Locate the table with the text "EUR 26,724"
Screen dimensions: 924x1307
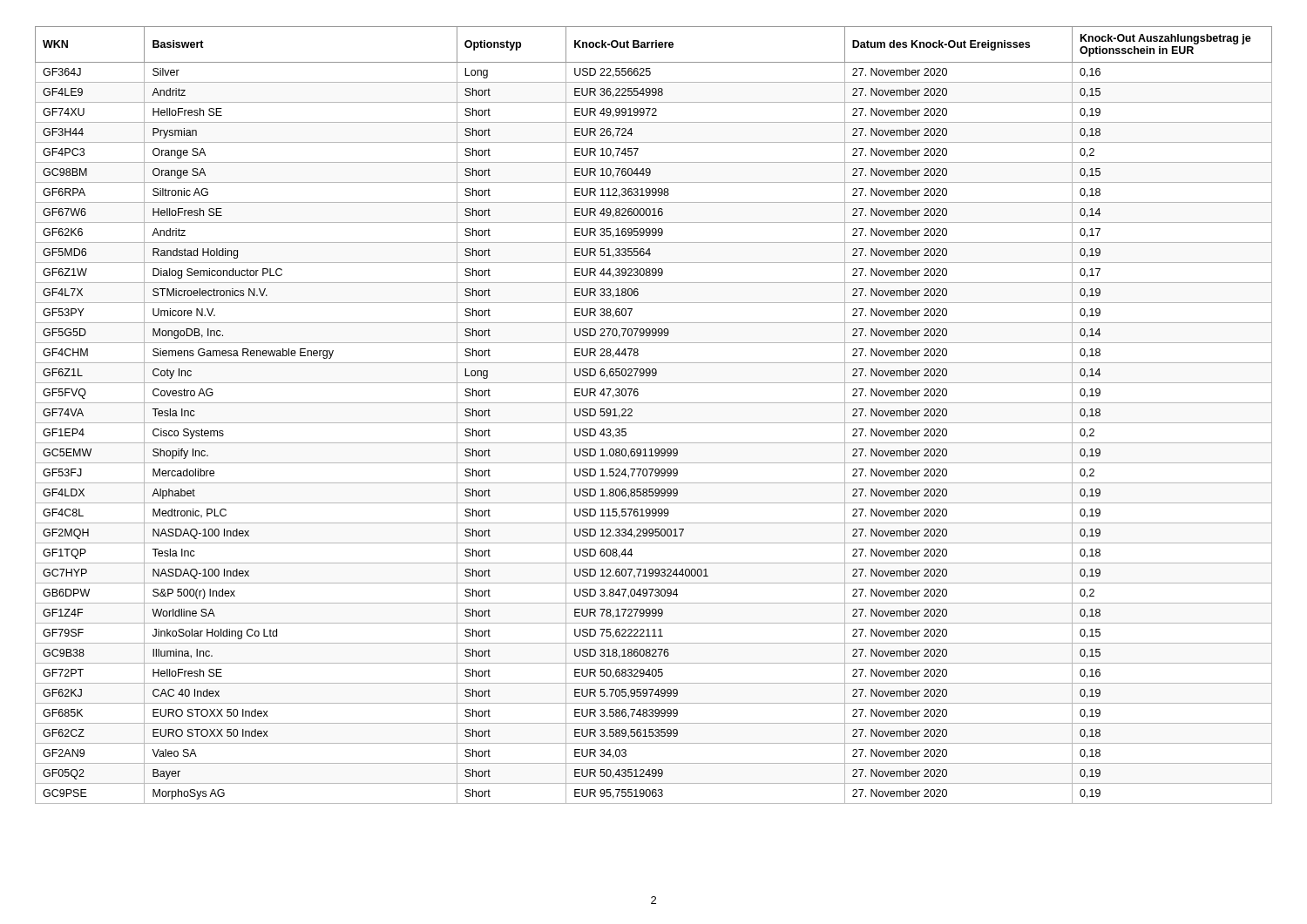point(654,415)
